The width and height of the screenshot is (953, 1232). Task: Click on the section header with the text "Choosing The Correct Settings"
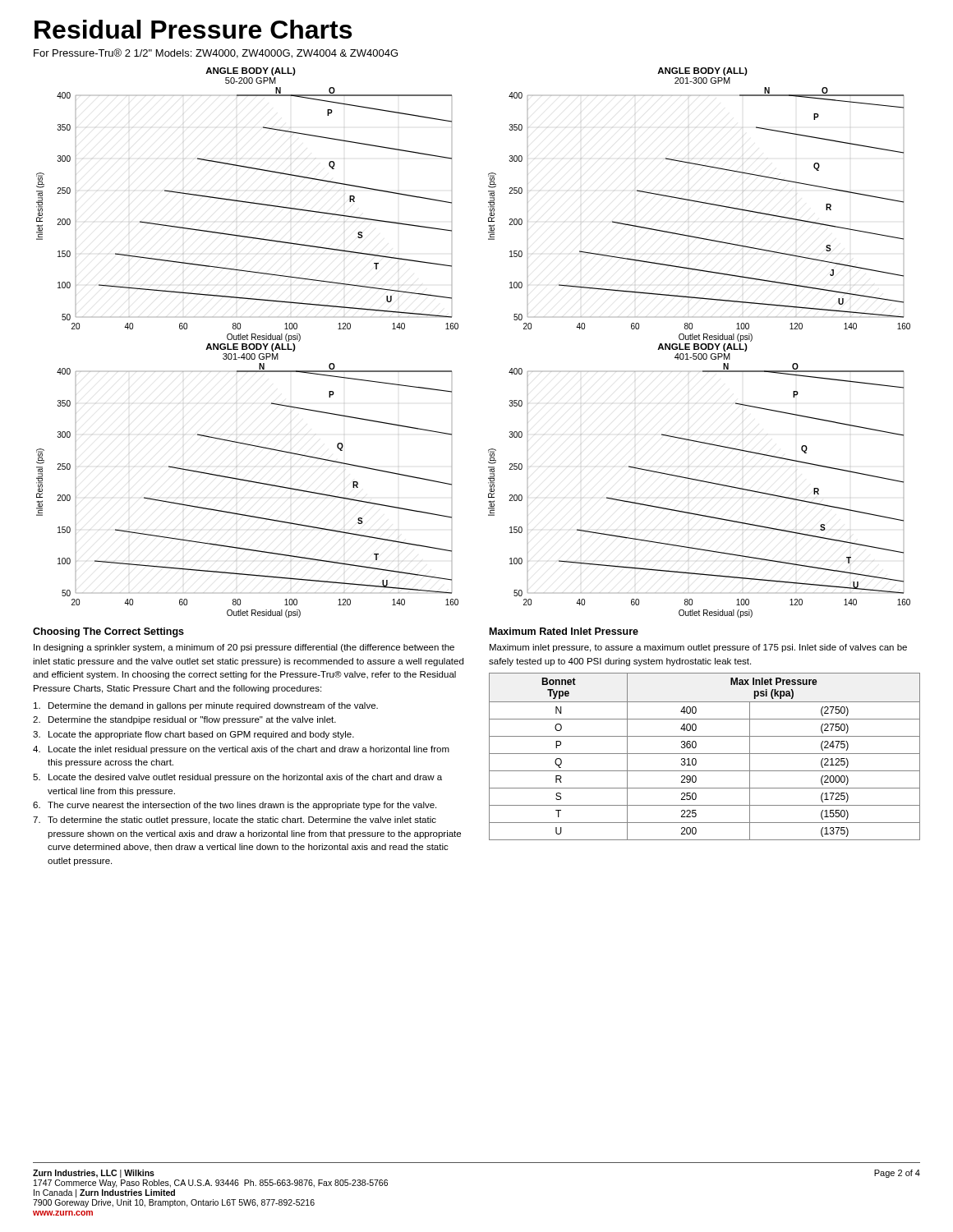pyautogui.click(x=108, y=632)
